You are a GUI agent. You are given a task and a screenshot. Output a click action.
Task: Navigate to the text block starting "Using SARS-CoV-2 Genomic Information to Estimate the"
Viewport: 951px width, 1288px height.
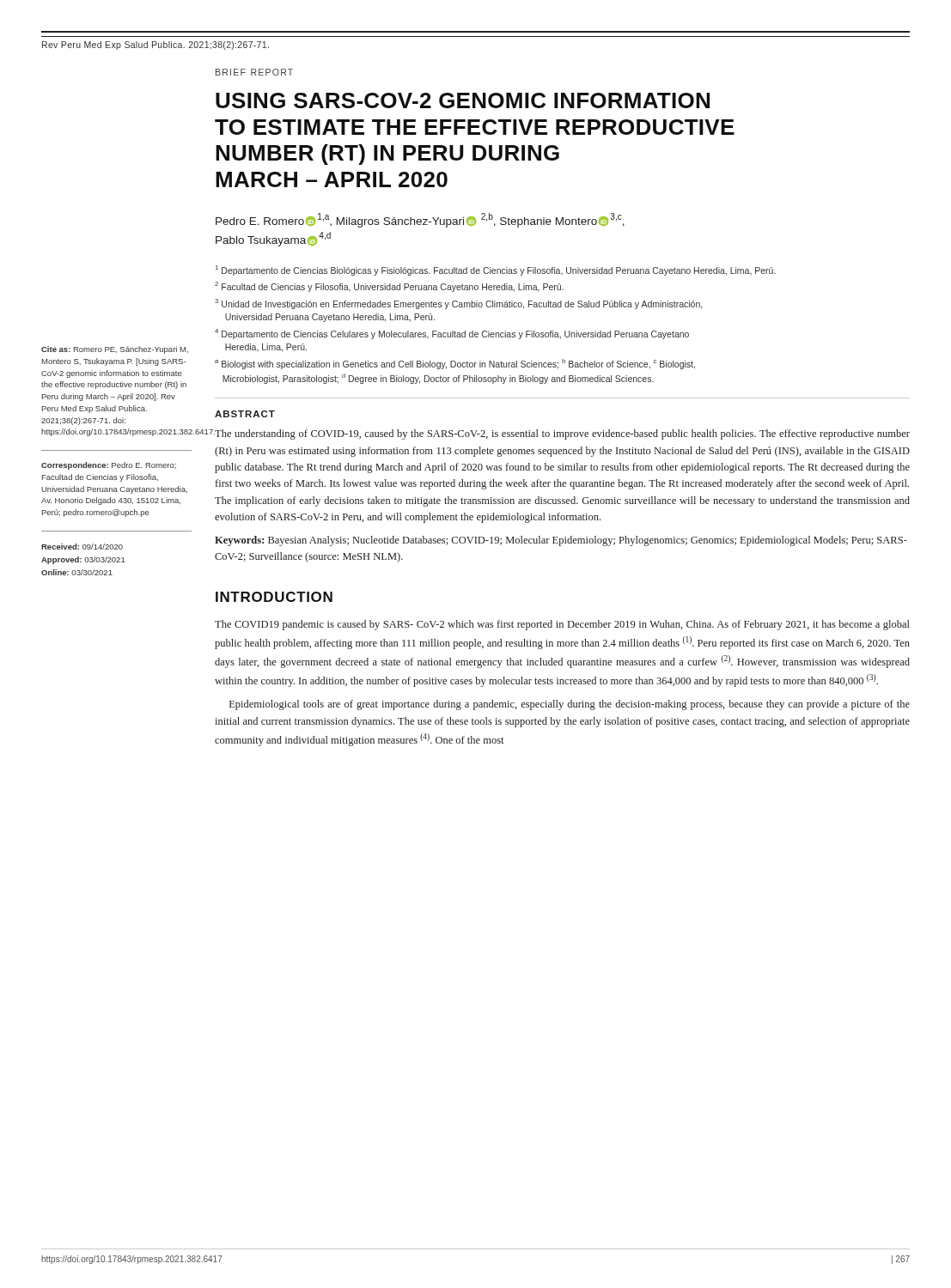(x=475, y=140)
